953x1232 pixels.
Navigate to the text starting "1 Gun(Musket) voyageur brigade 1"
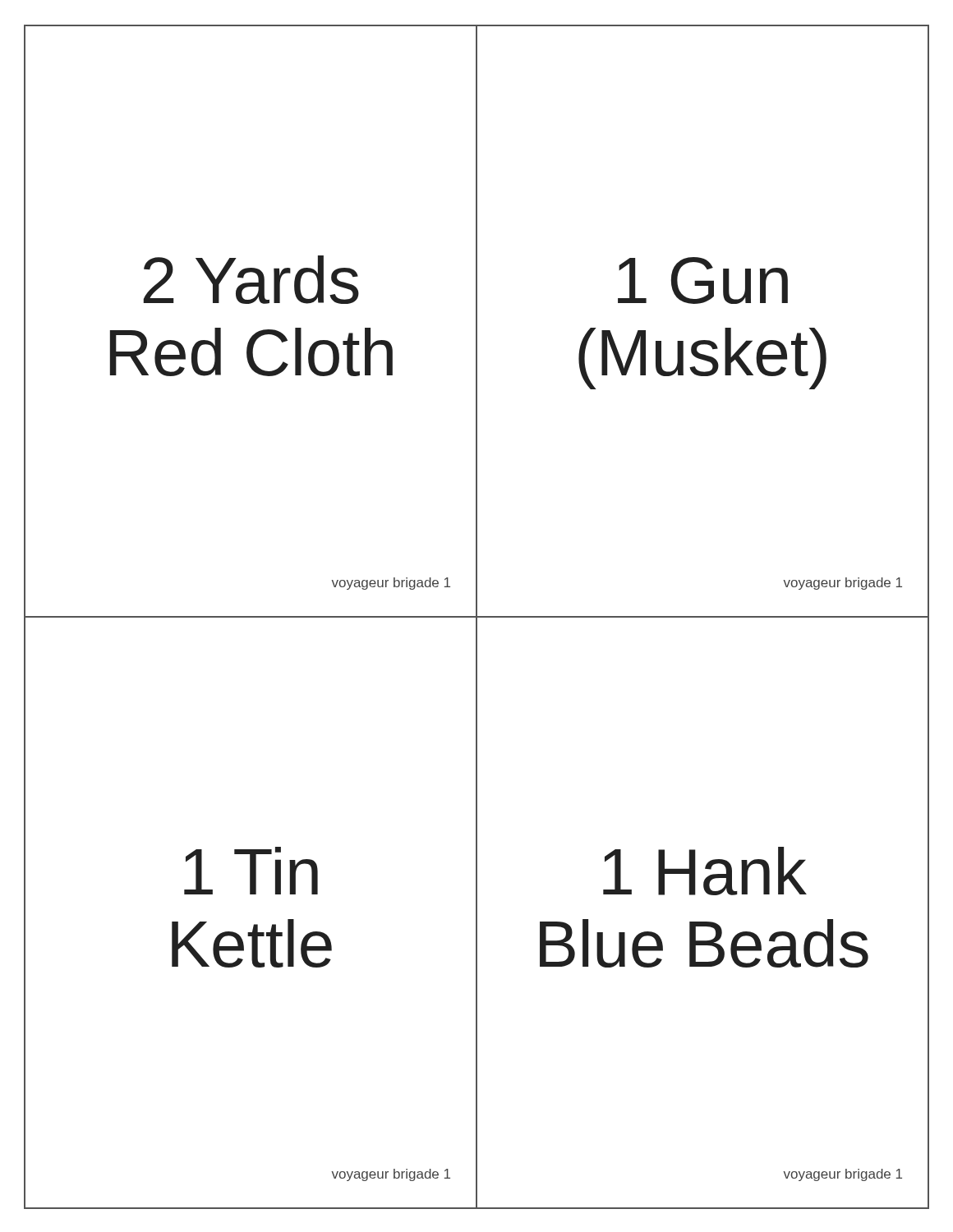(702, 325)
